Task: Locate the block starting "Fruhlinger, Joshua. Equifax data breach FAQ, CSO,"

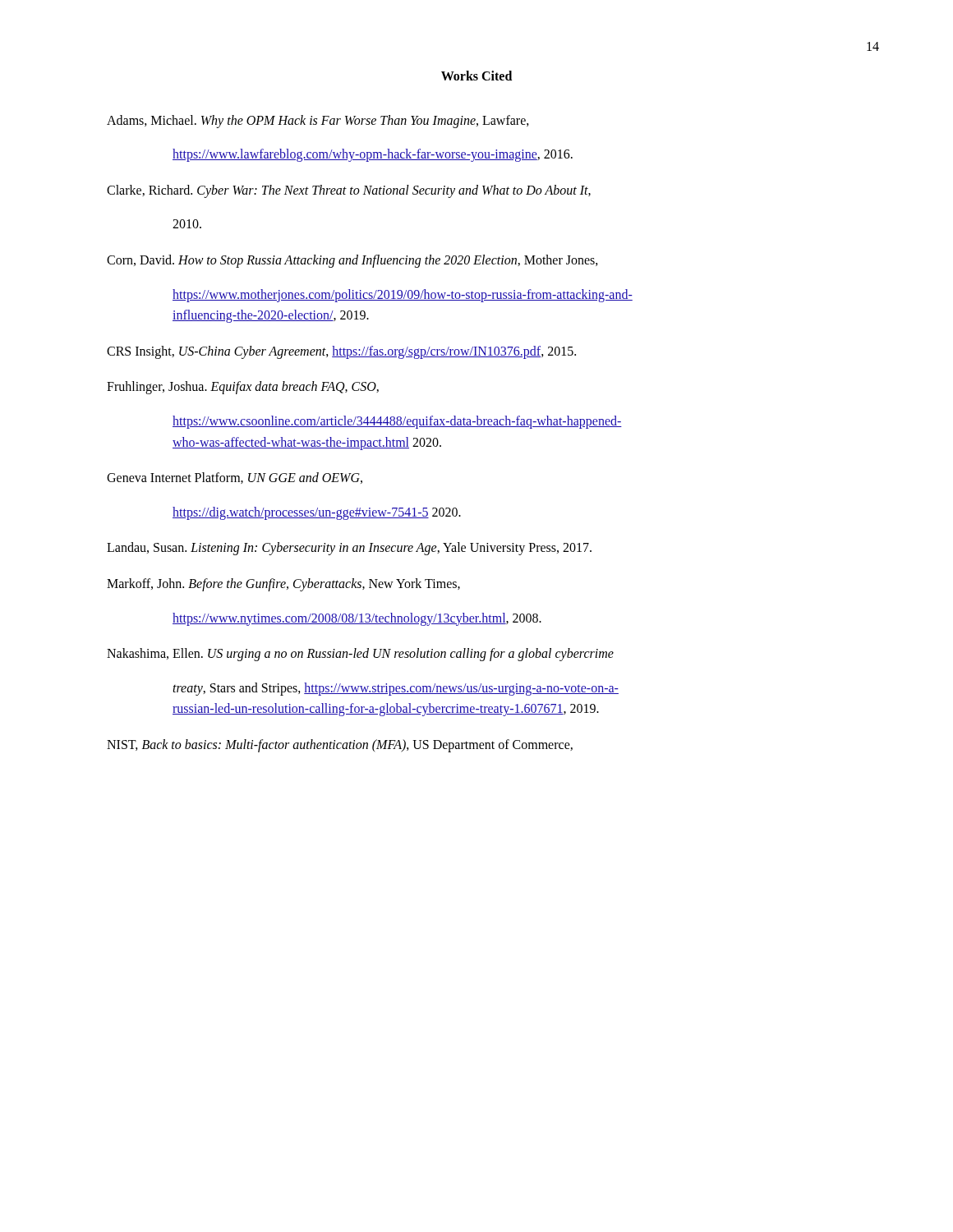Action: point(476,415)
